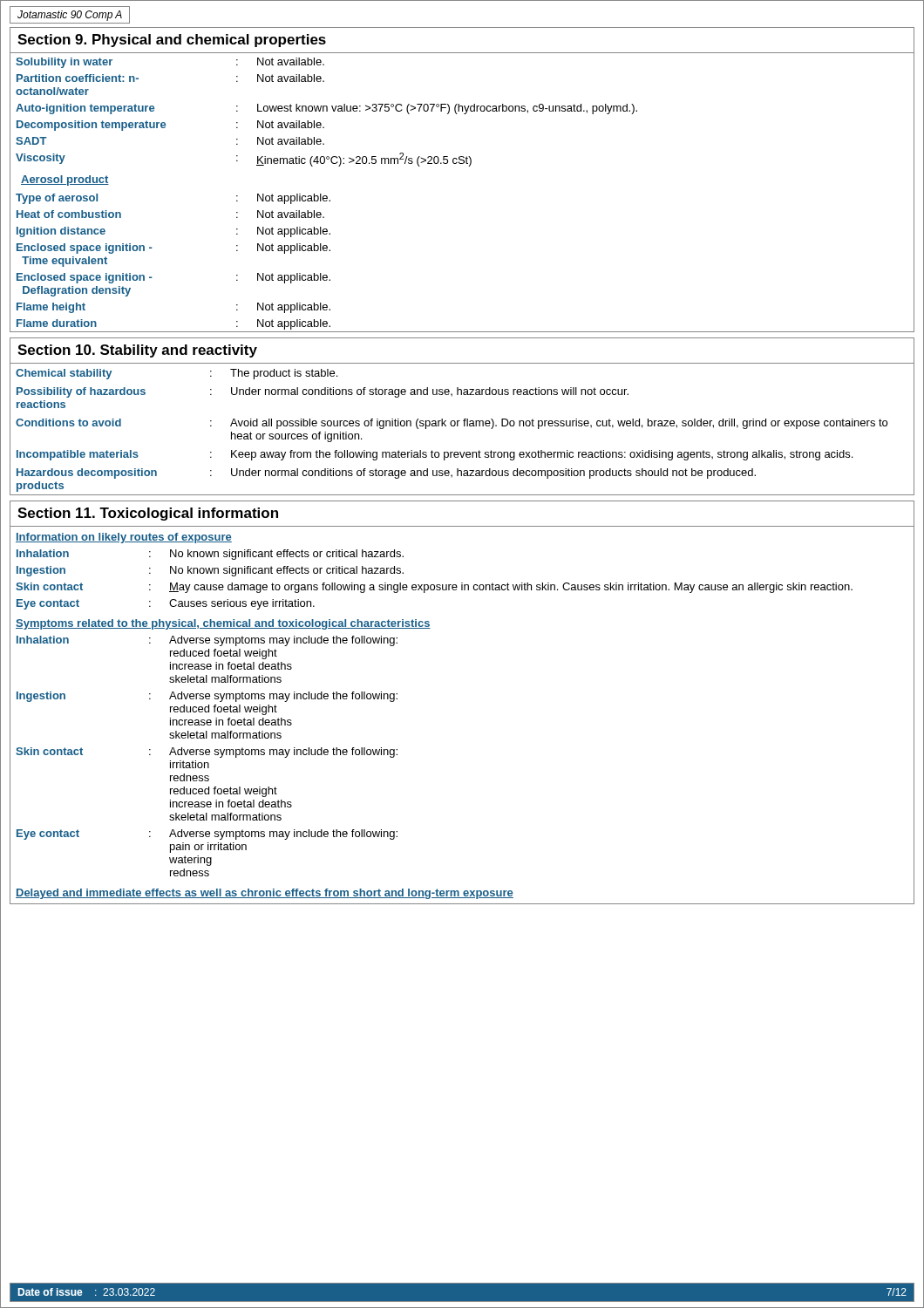
Task: Click on the table containing "K inematic (40°C): >20.5 mm"
Action: (x=462, y=193)
